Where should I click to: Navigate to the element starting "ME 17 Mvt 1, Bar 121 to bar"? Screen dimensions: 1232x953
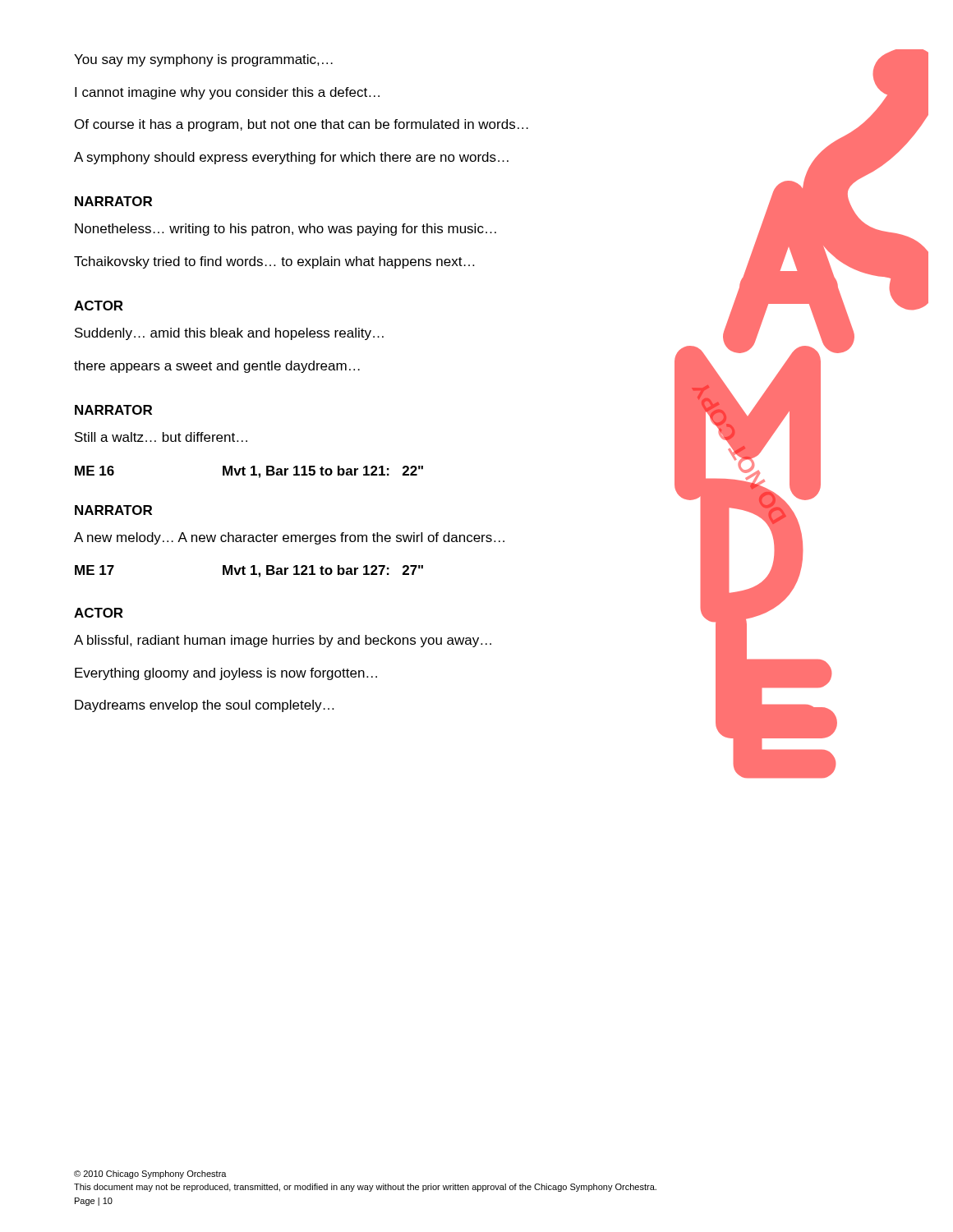[x=249, y=571]
